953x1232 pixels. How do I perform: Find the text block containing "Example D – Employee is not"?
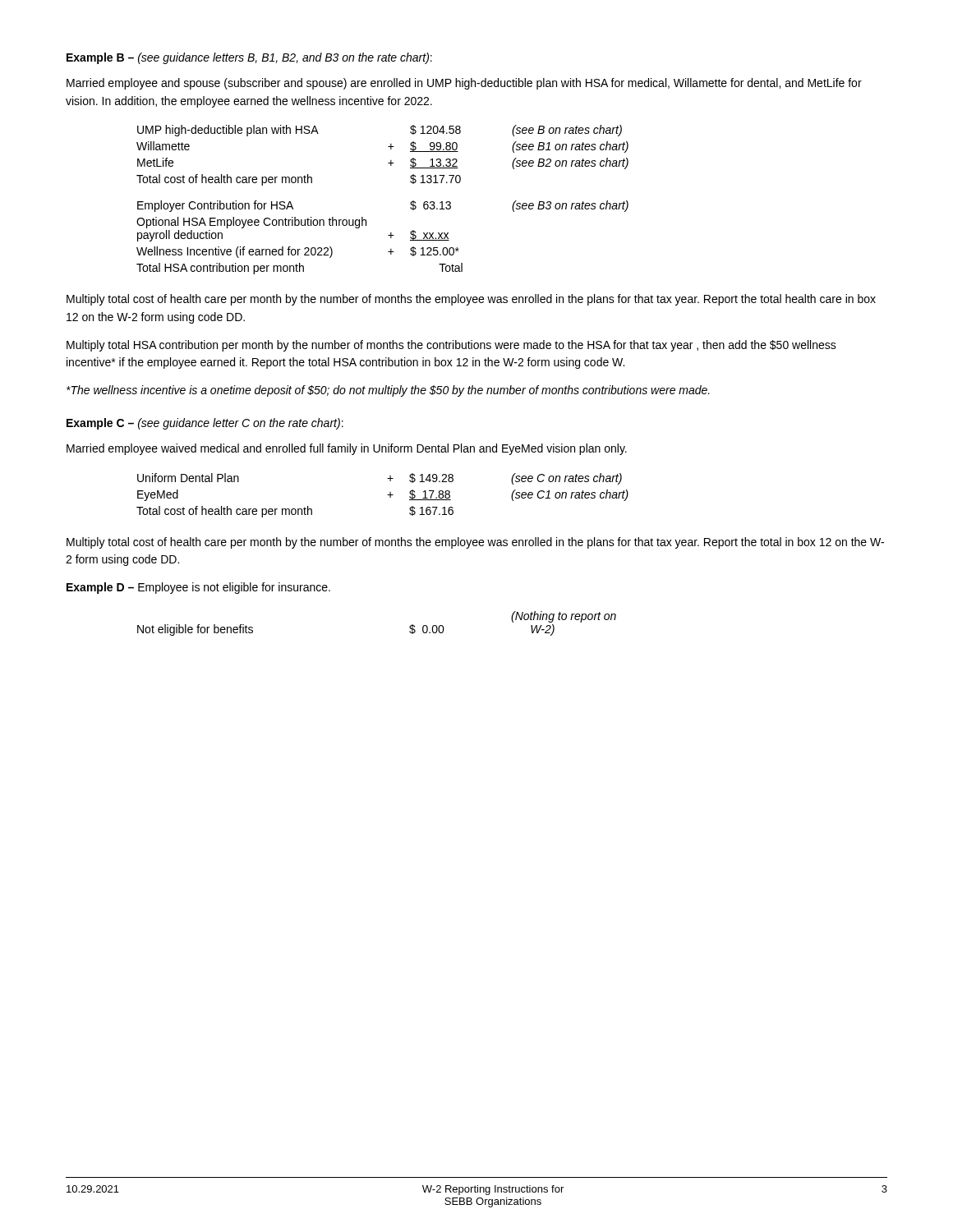click(198, 587)
